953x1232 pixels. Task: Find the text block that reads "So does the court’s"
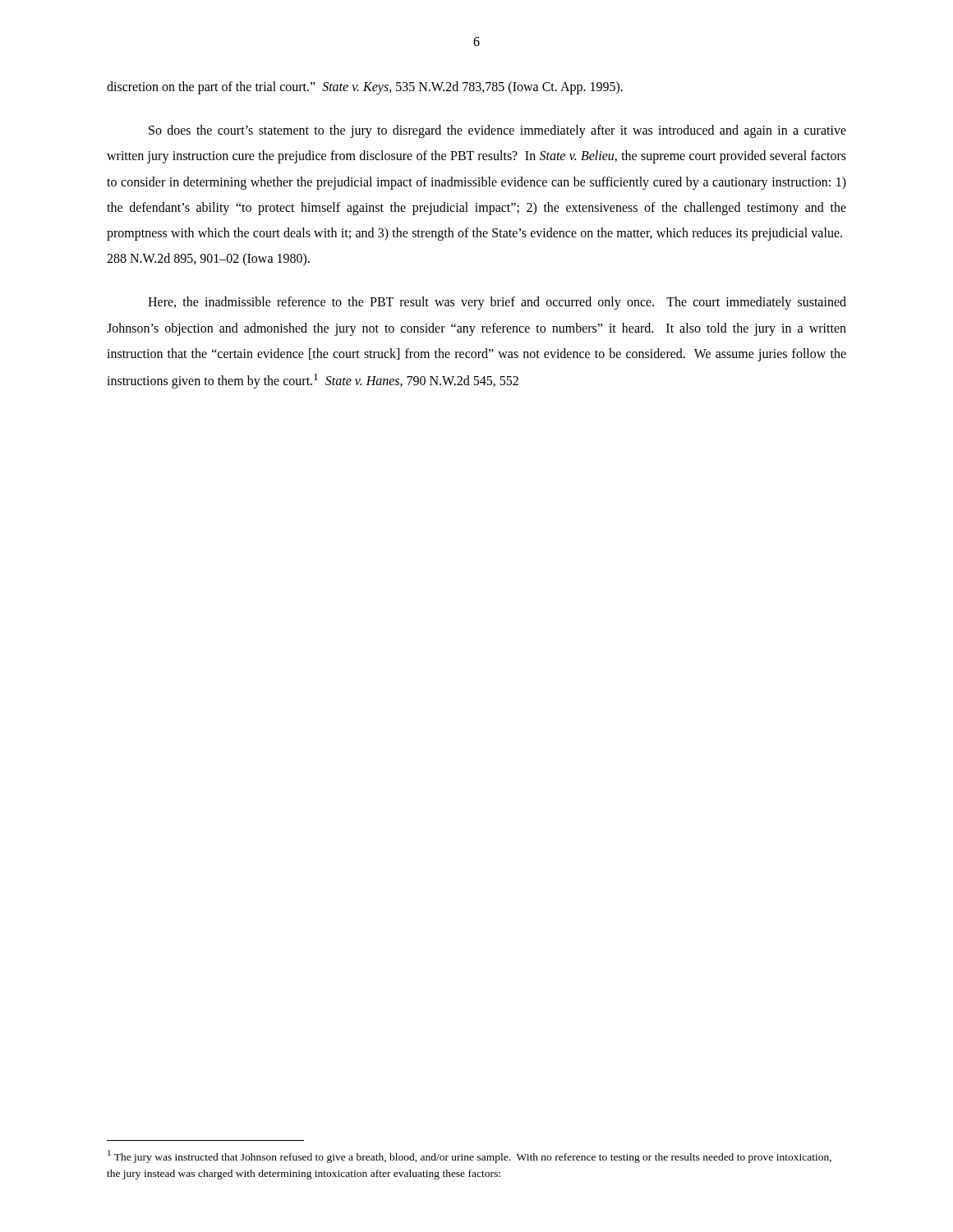pyautogui.click(x=476, y=194)
